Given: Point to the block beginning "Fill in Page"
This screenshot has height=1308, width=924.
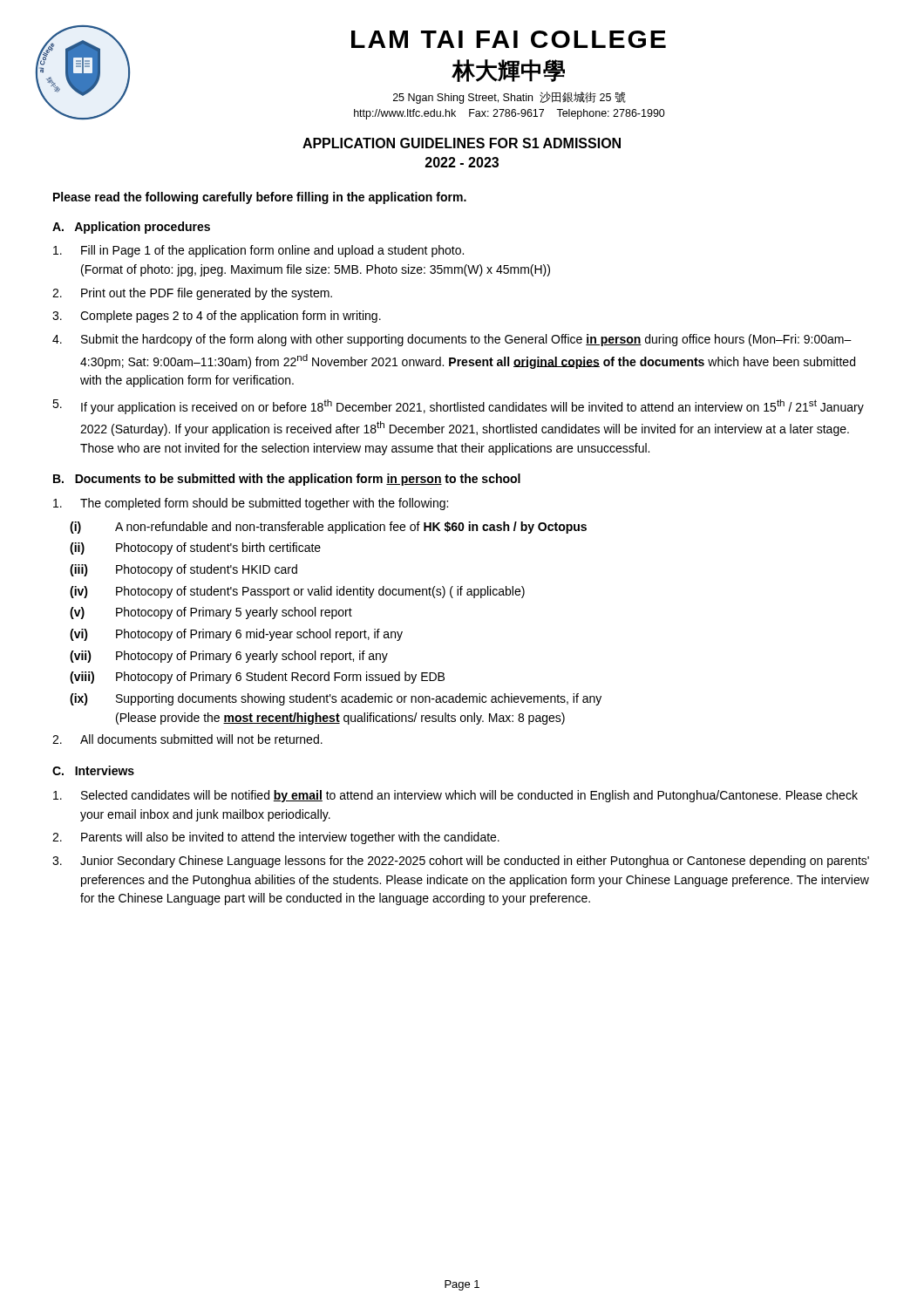Looking at the screenshot, I should (462, 261).
